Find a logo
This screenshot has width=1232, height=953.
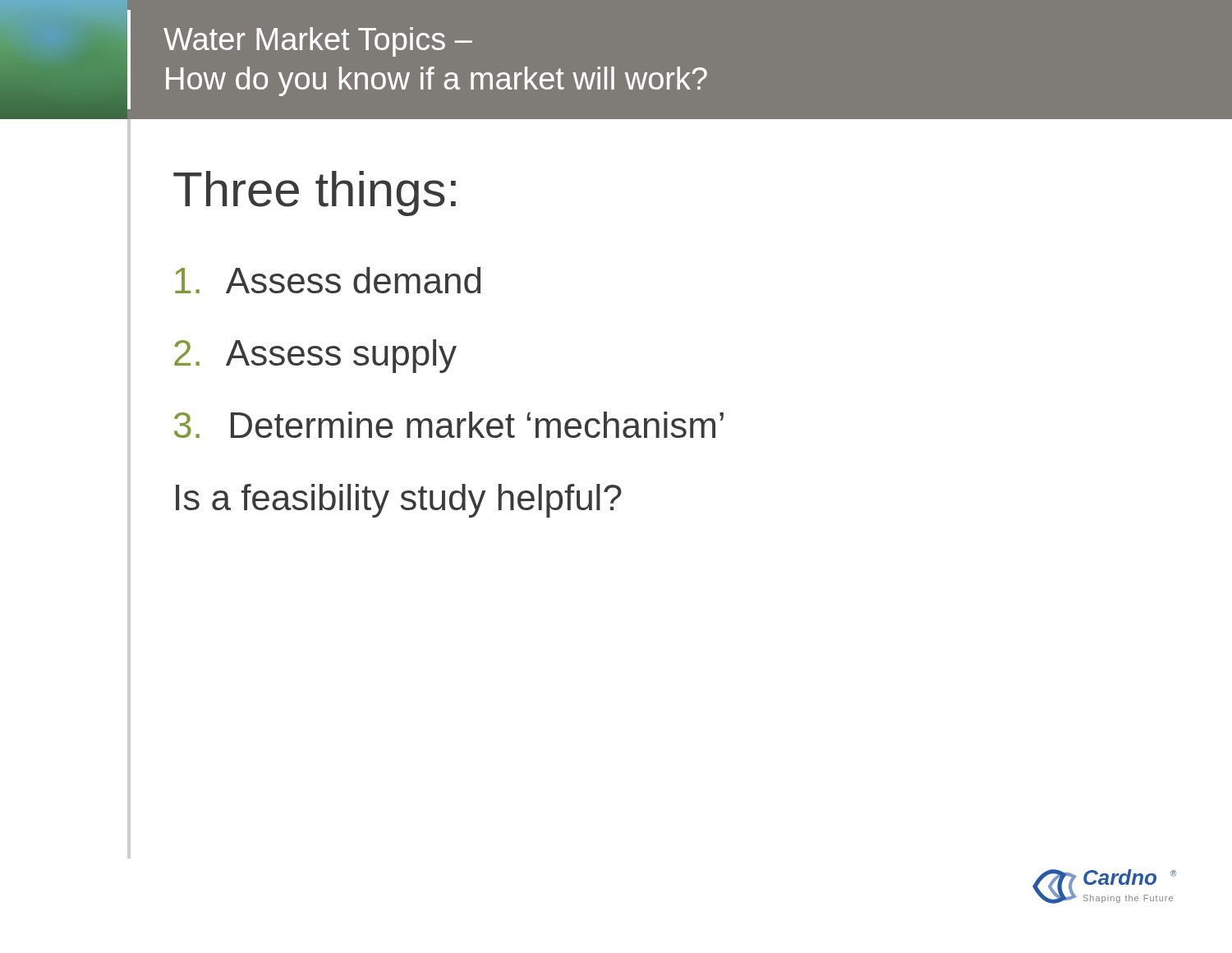pos(1101,887)
